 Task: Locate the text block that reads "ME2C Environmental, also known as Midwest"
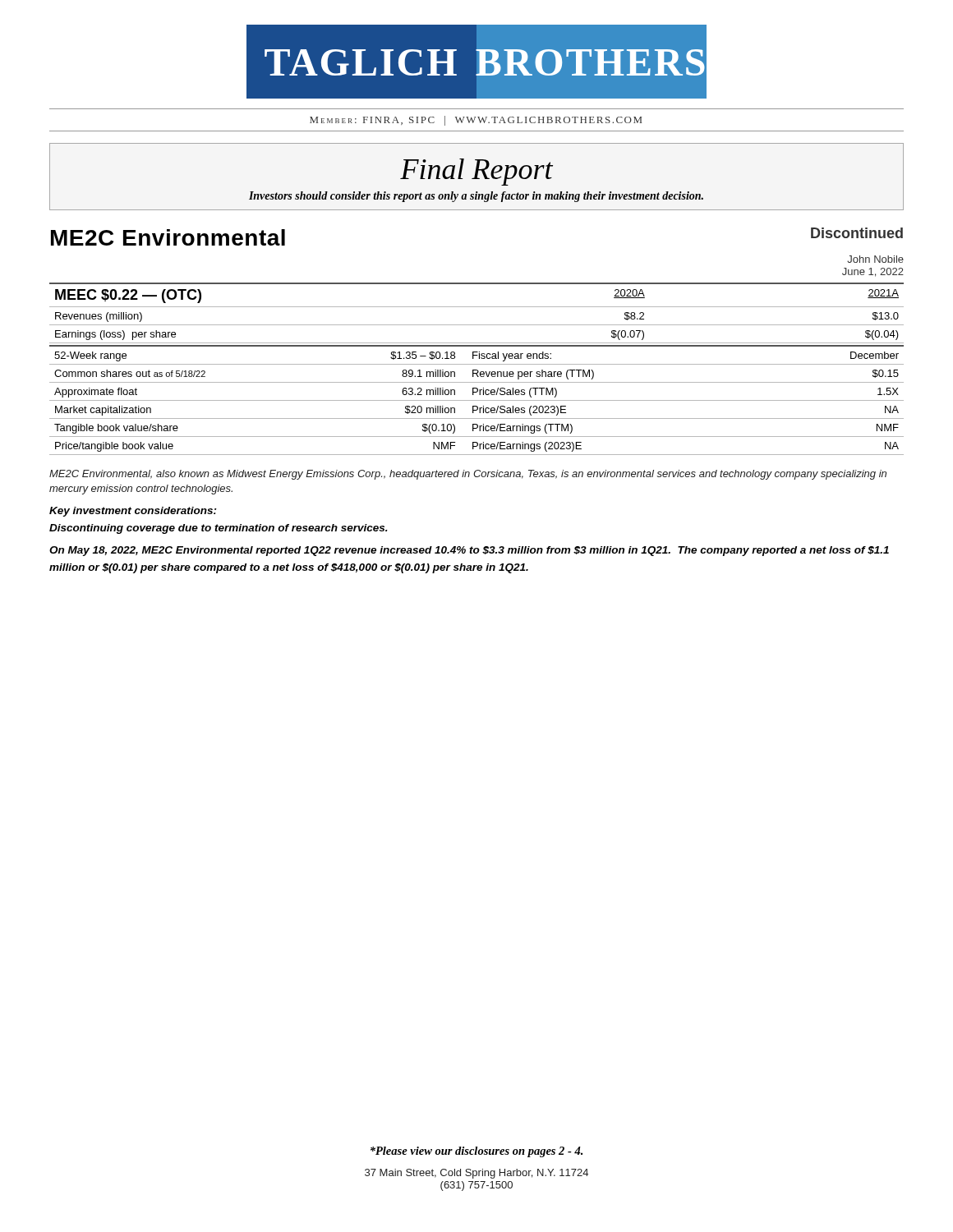point(468,481)
